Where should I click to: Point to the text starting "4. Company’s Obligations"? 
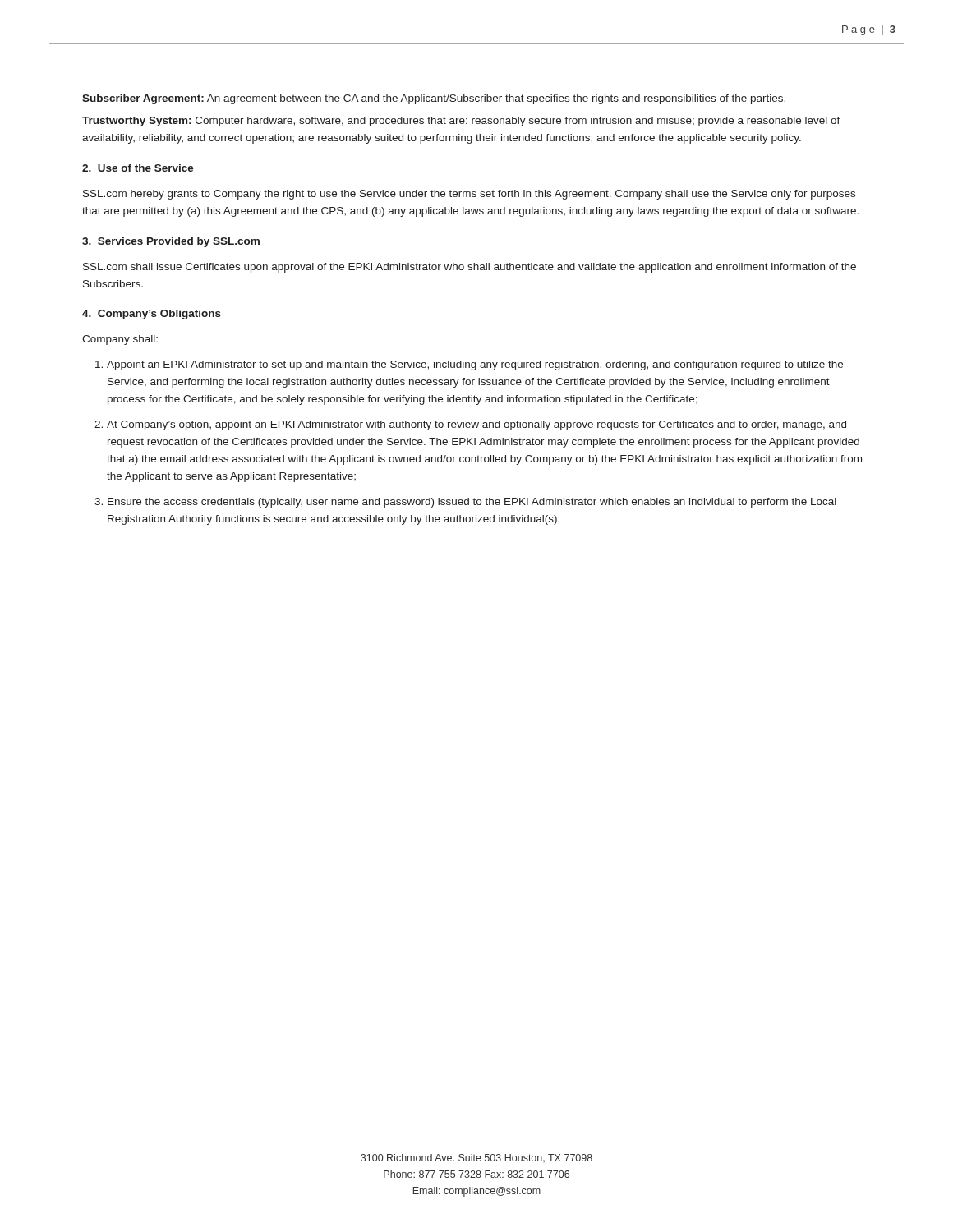pos(152,314)
